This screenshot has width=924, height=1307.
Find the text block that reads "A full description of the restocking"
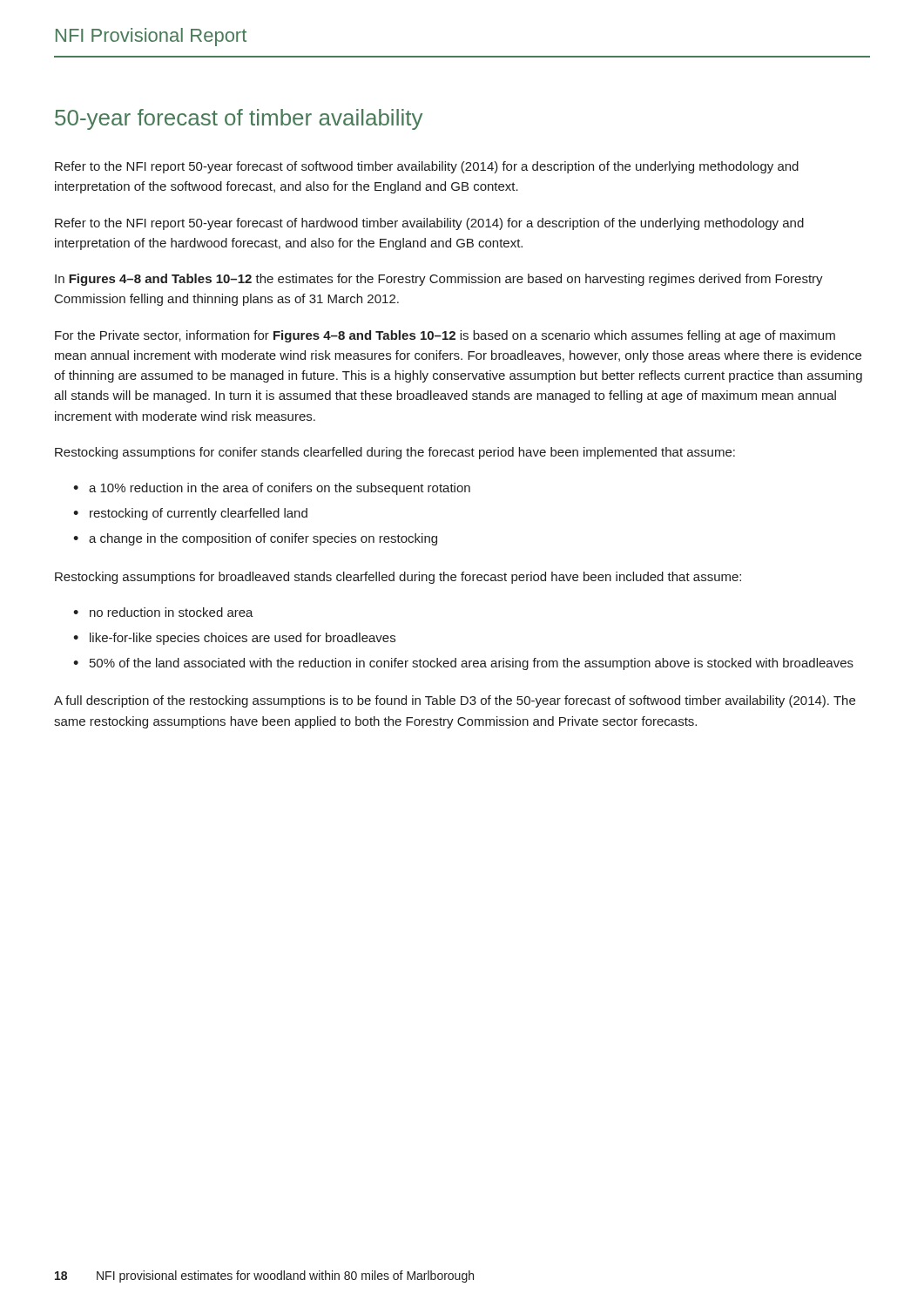(x=455, y=711)
